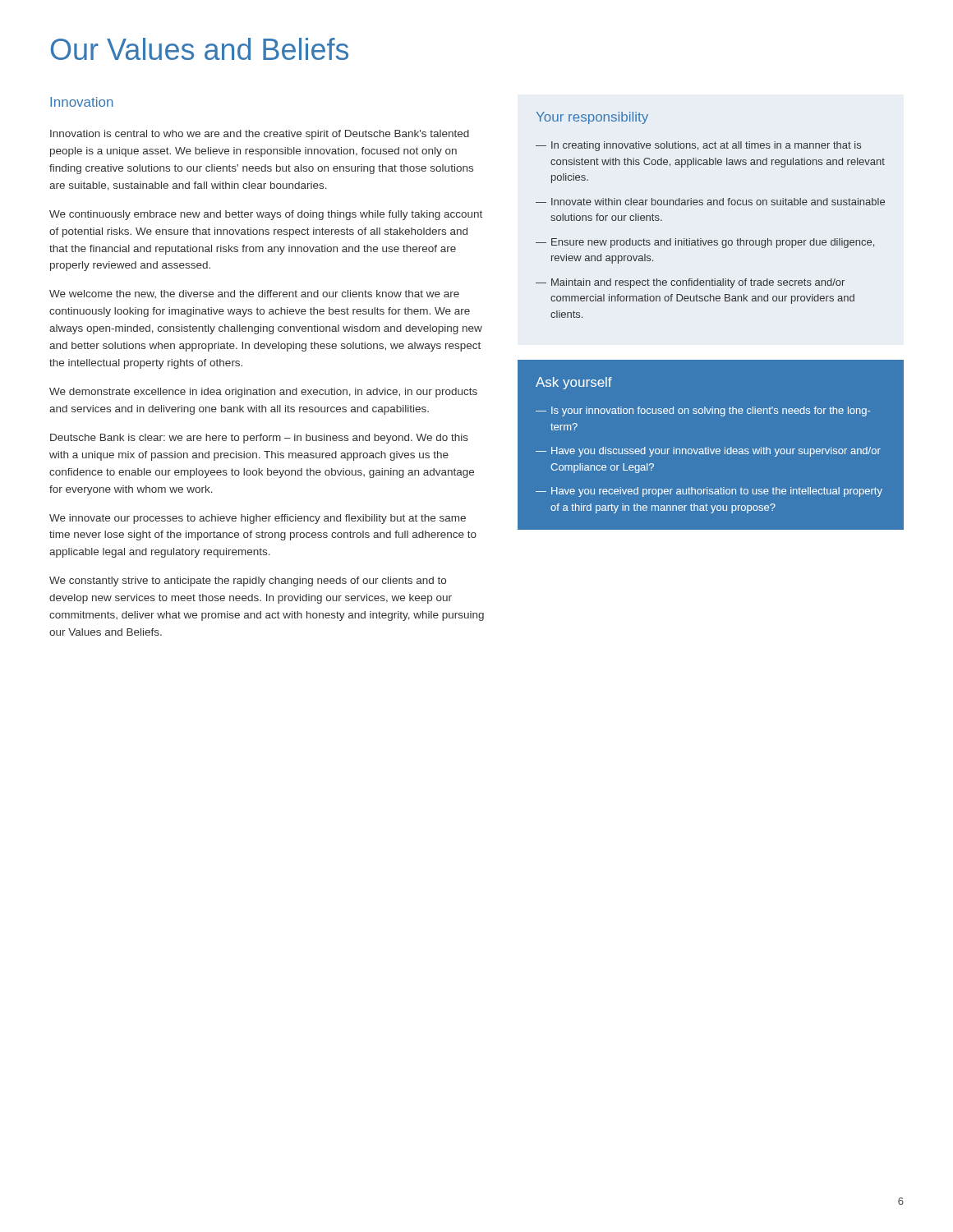Click on the element starting "Have you discussed your innovative ideas with your"
Image resolution: width=953 pixels, height=1232 pixels.
(715, 459)
